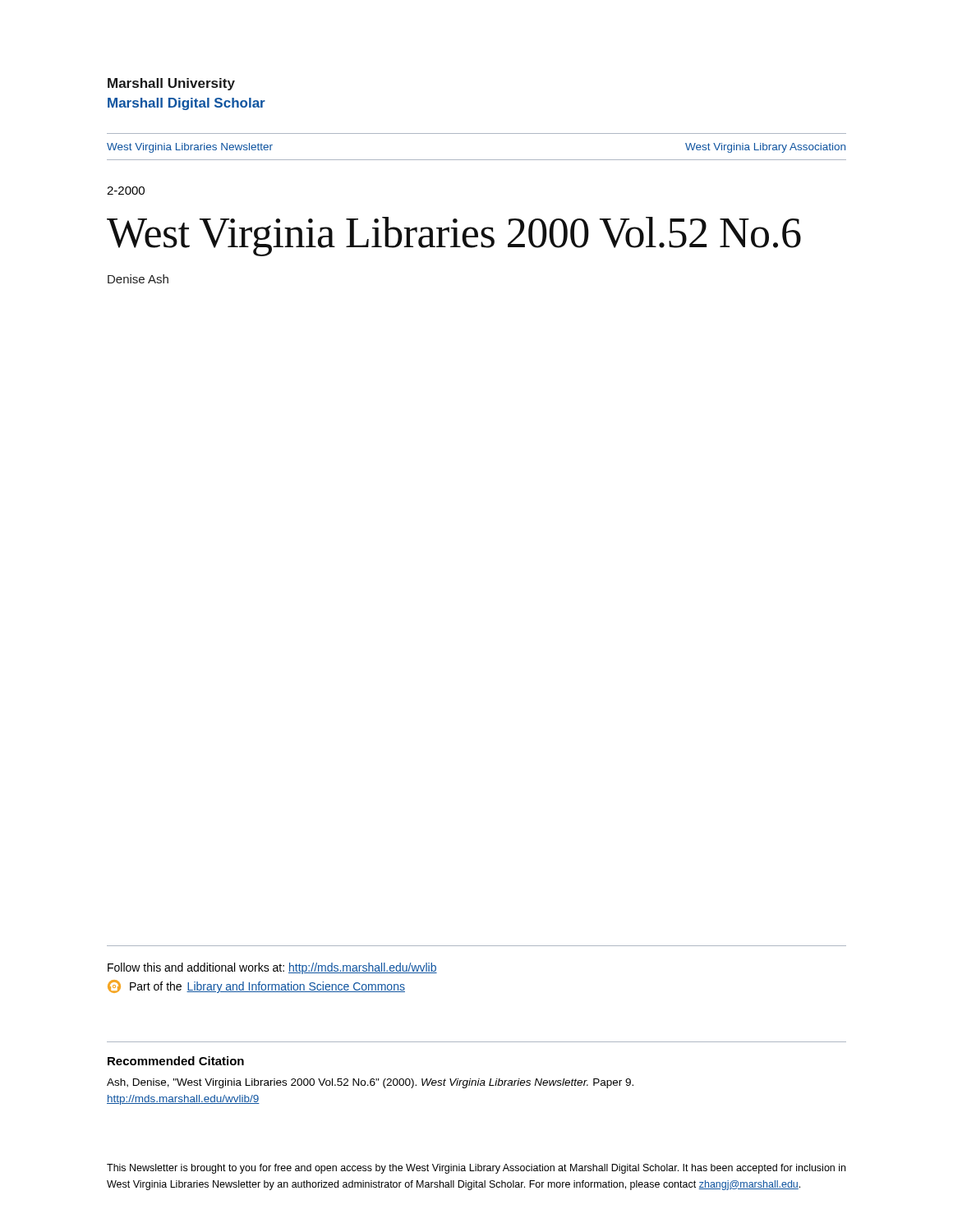Point to the element starting "This Newsletter is brought to"
This screenshot has width=953, height=1232.
pyautogui.click(x=476, y=1176)
